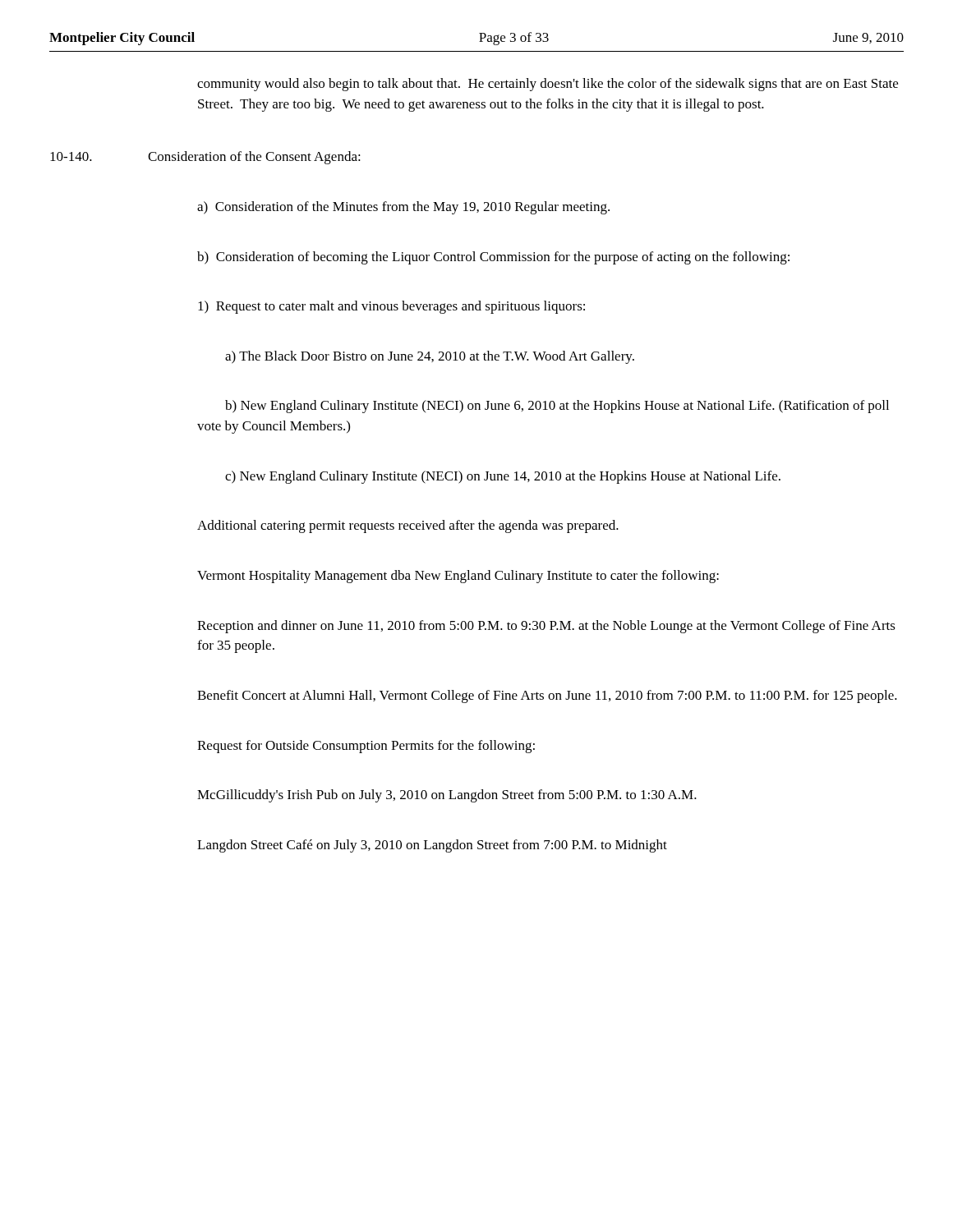
Task: Point to the block beginning "a) The Black Door Bistro"
Action: [416, 356]
